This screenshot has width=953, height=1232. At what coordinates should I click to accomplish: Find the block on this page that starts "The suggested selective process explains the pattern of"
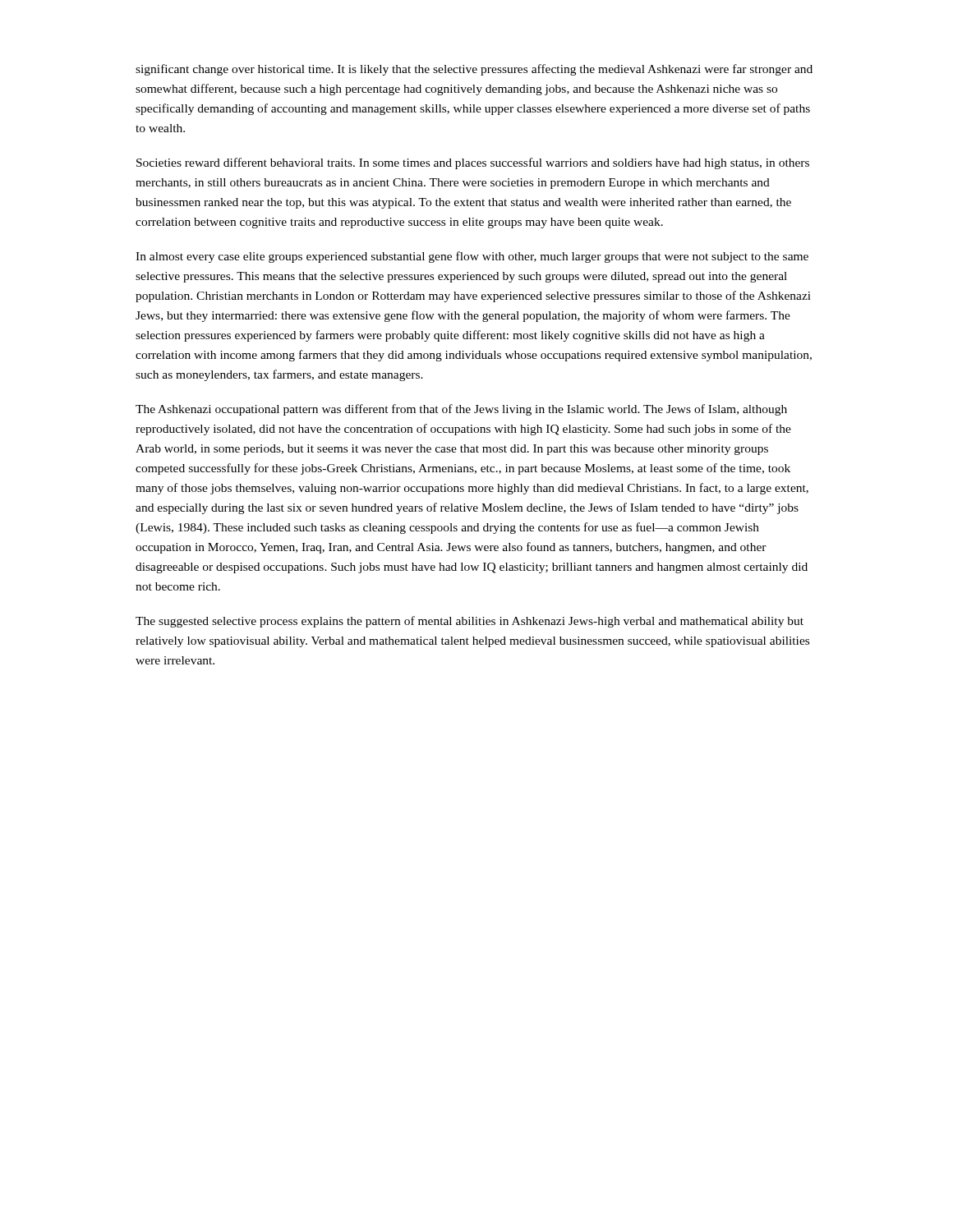click(x=473, y=641)
